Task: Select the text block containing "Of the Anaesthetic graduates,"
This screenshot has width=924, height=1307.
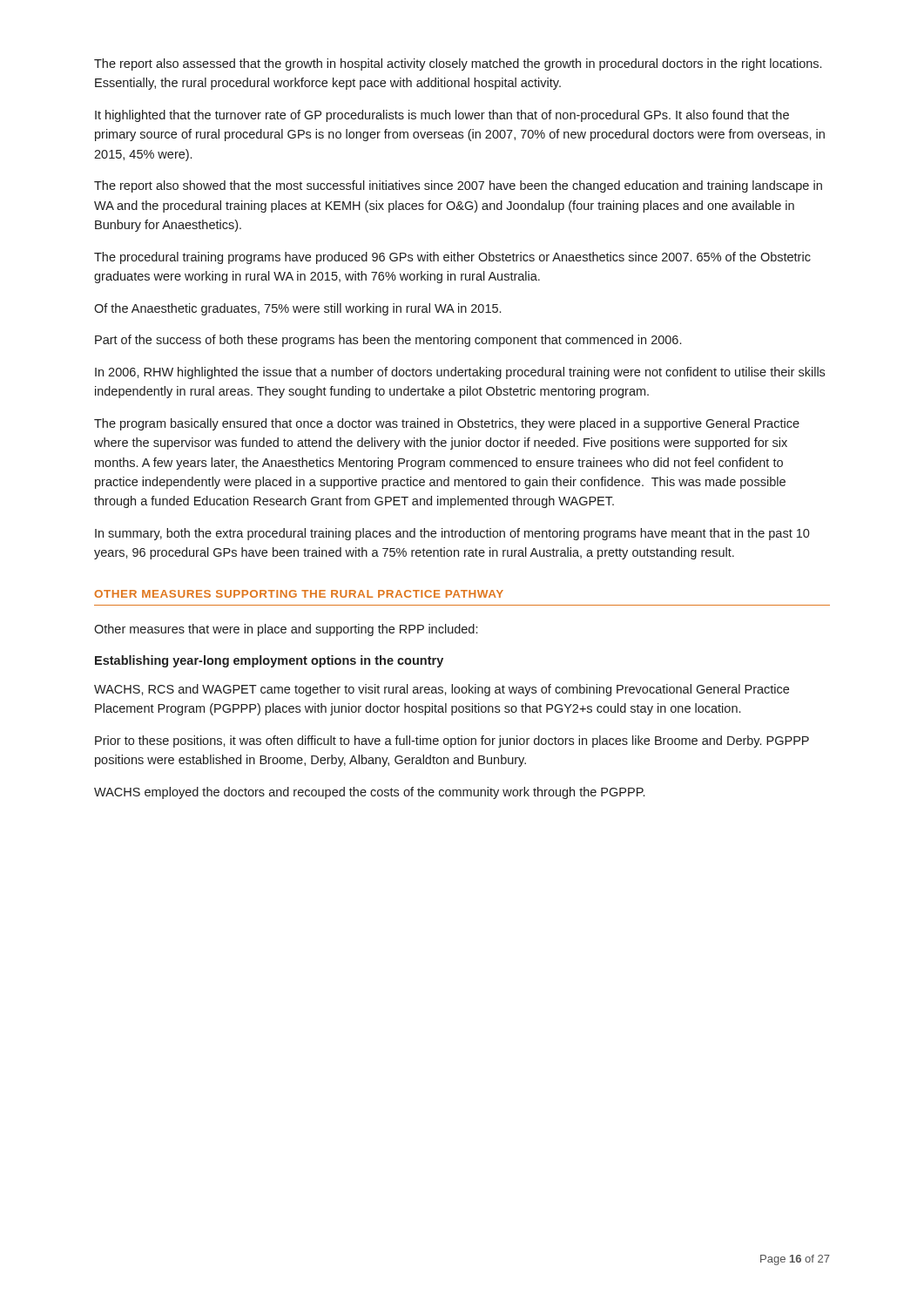Action: 298,308
